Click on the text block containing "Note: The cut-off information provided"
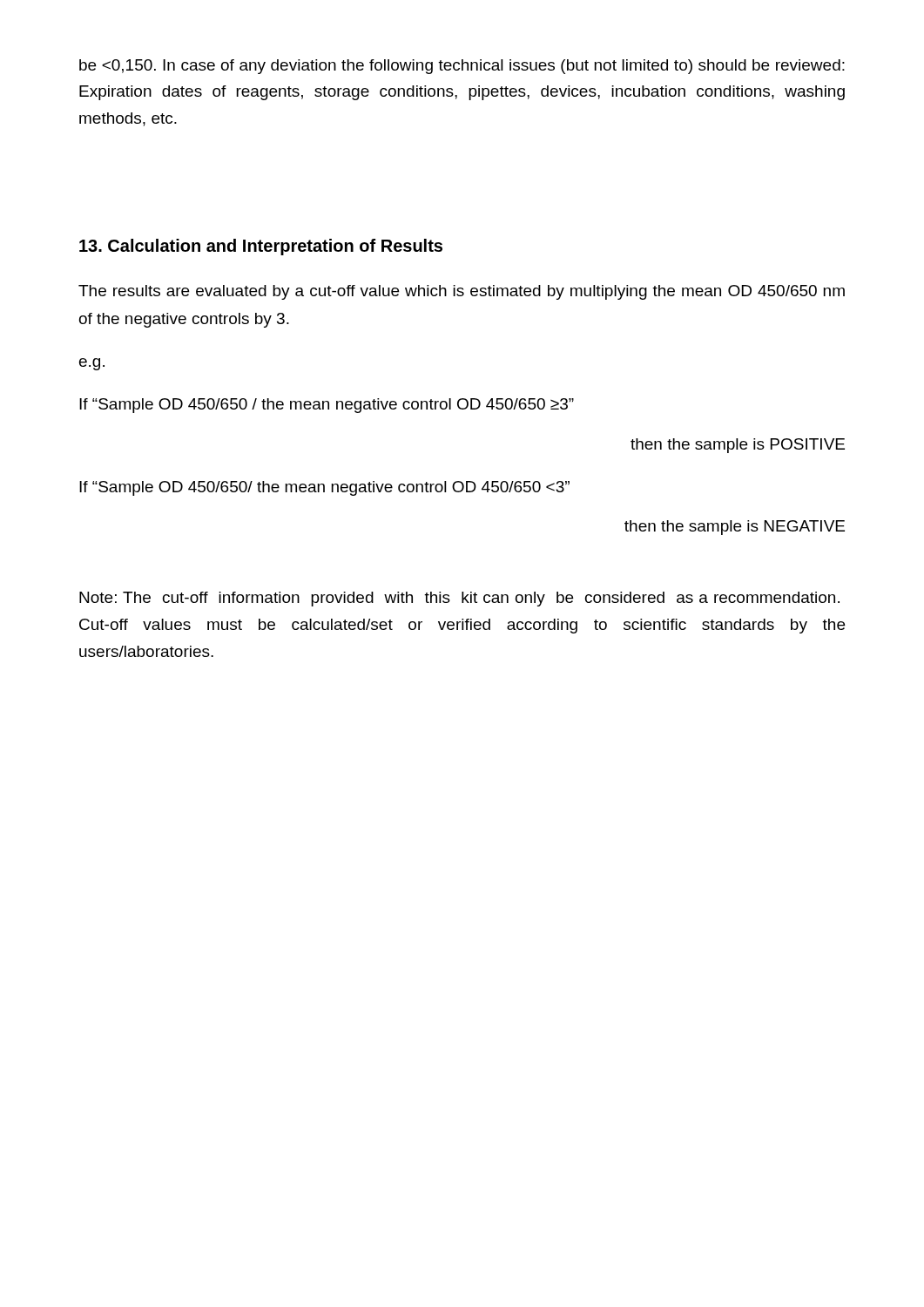The image size is (924, 1307). [462, 624]
